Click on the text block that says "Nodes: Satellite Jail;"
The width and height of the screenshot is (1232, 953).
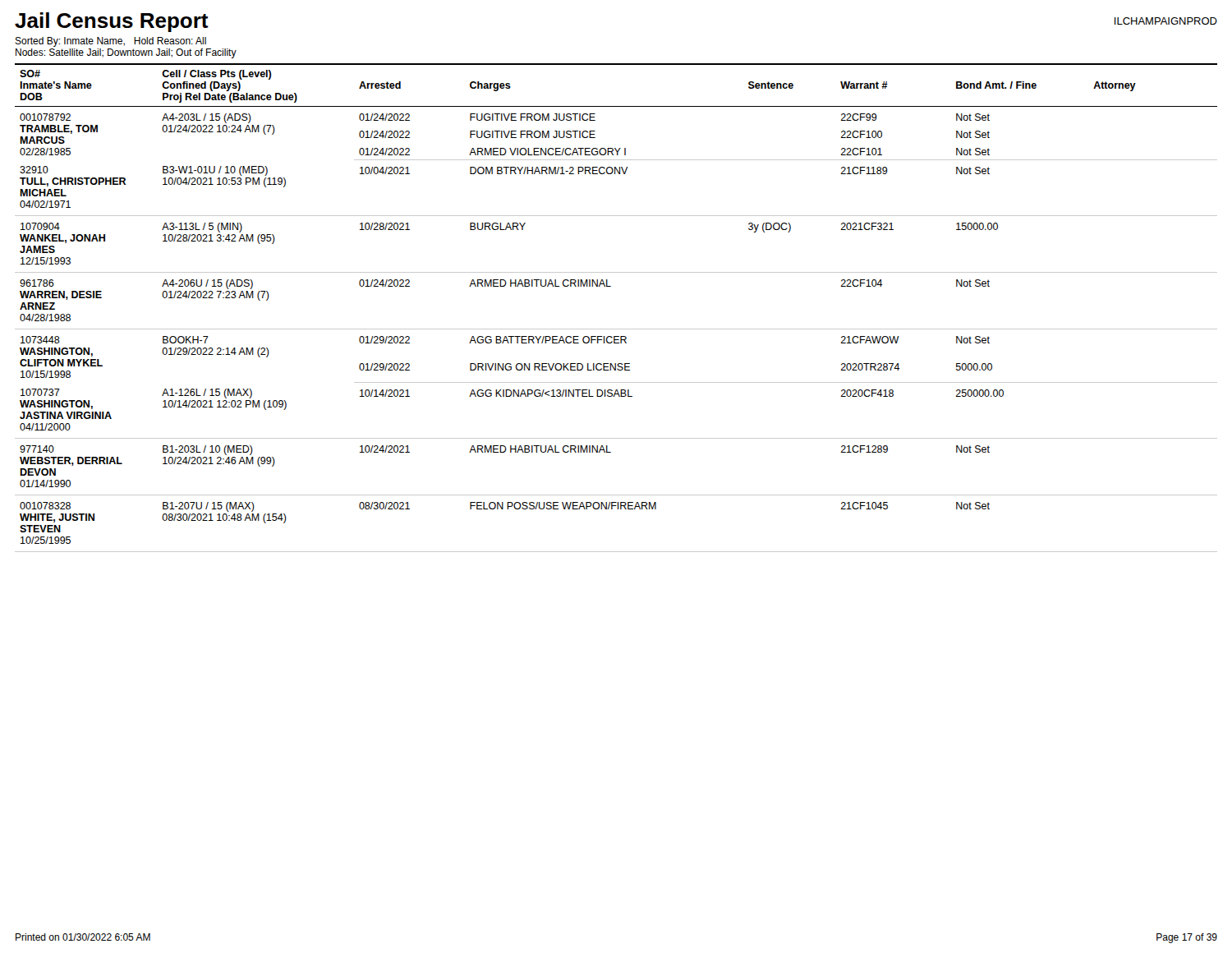point(125,53)
